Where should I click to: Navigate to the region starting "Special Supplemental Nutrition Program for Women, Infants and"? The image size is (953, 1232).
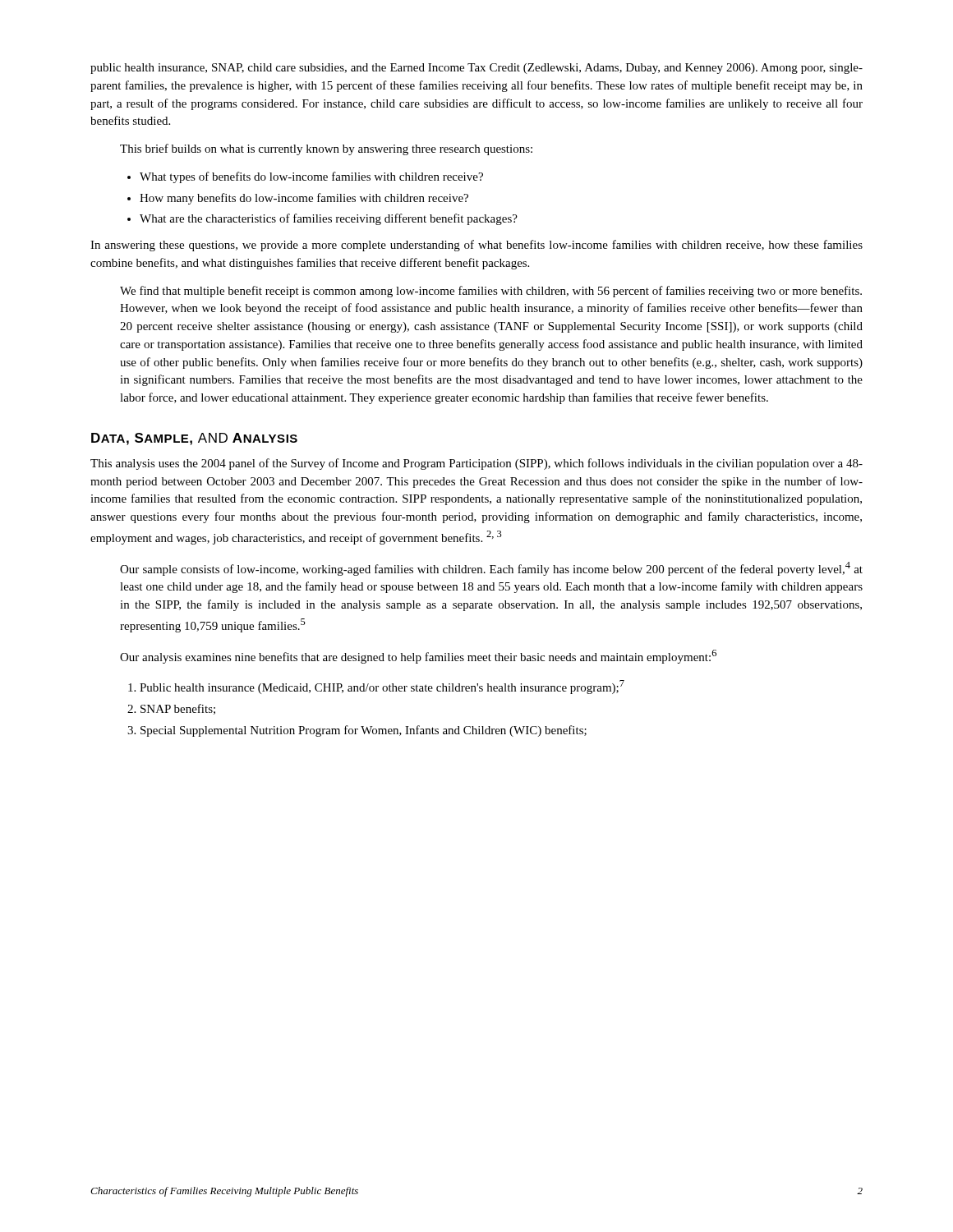[363, 730]
